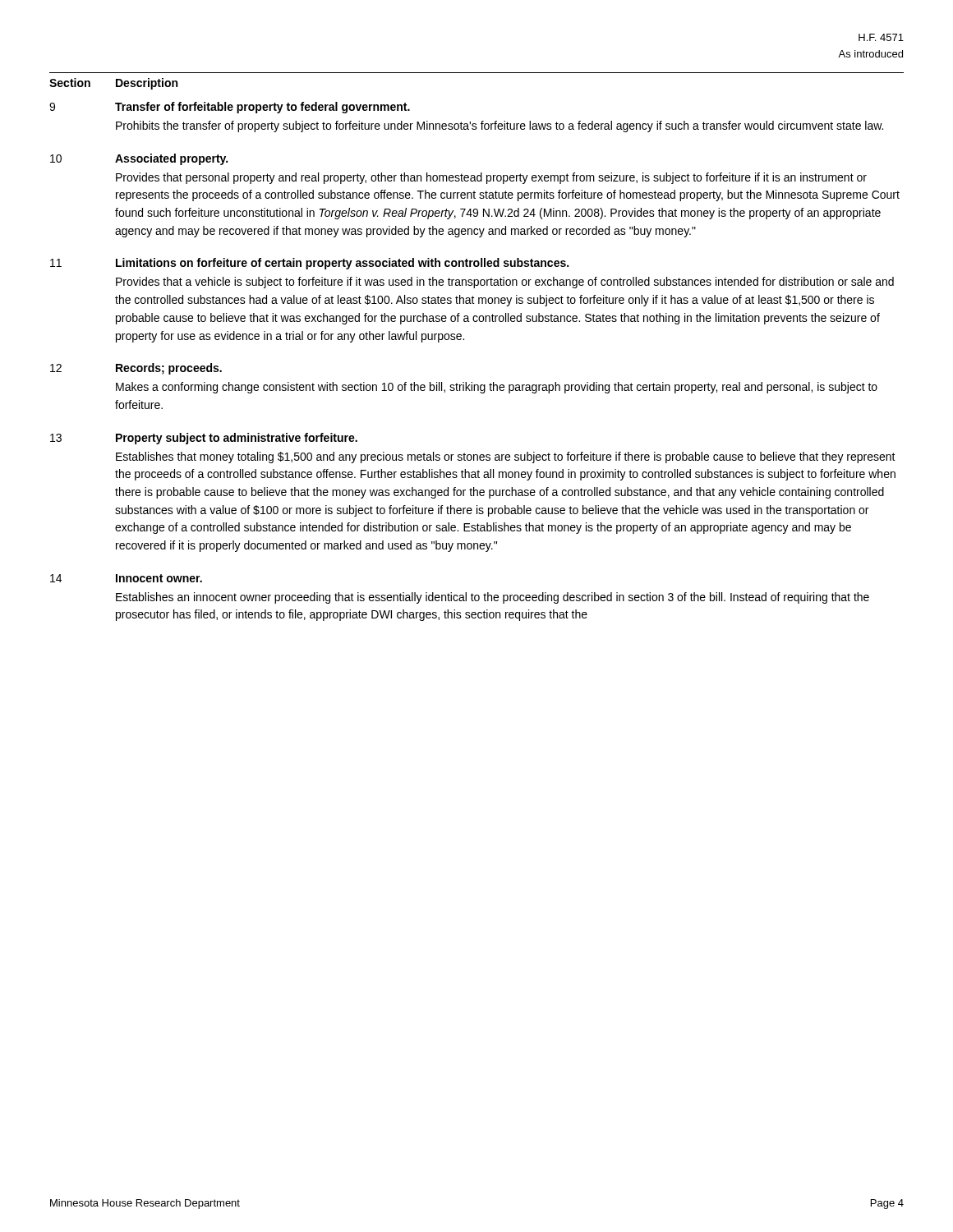
Task: Find "Section Description" on this page
Action: 114,83
